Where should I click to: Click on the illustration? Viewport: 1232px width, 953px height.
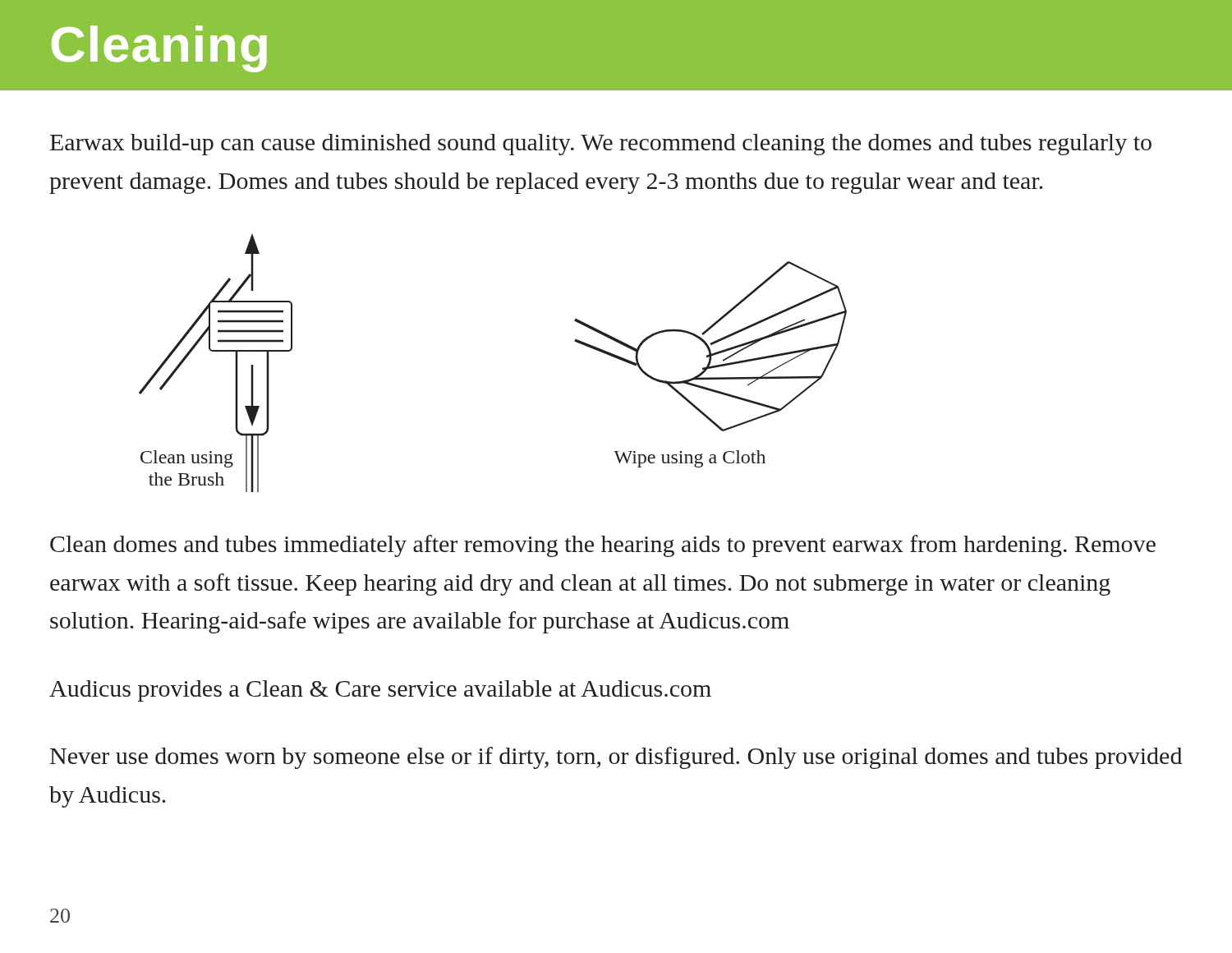tap(616, 365)
